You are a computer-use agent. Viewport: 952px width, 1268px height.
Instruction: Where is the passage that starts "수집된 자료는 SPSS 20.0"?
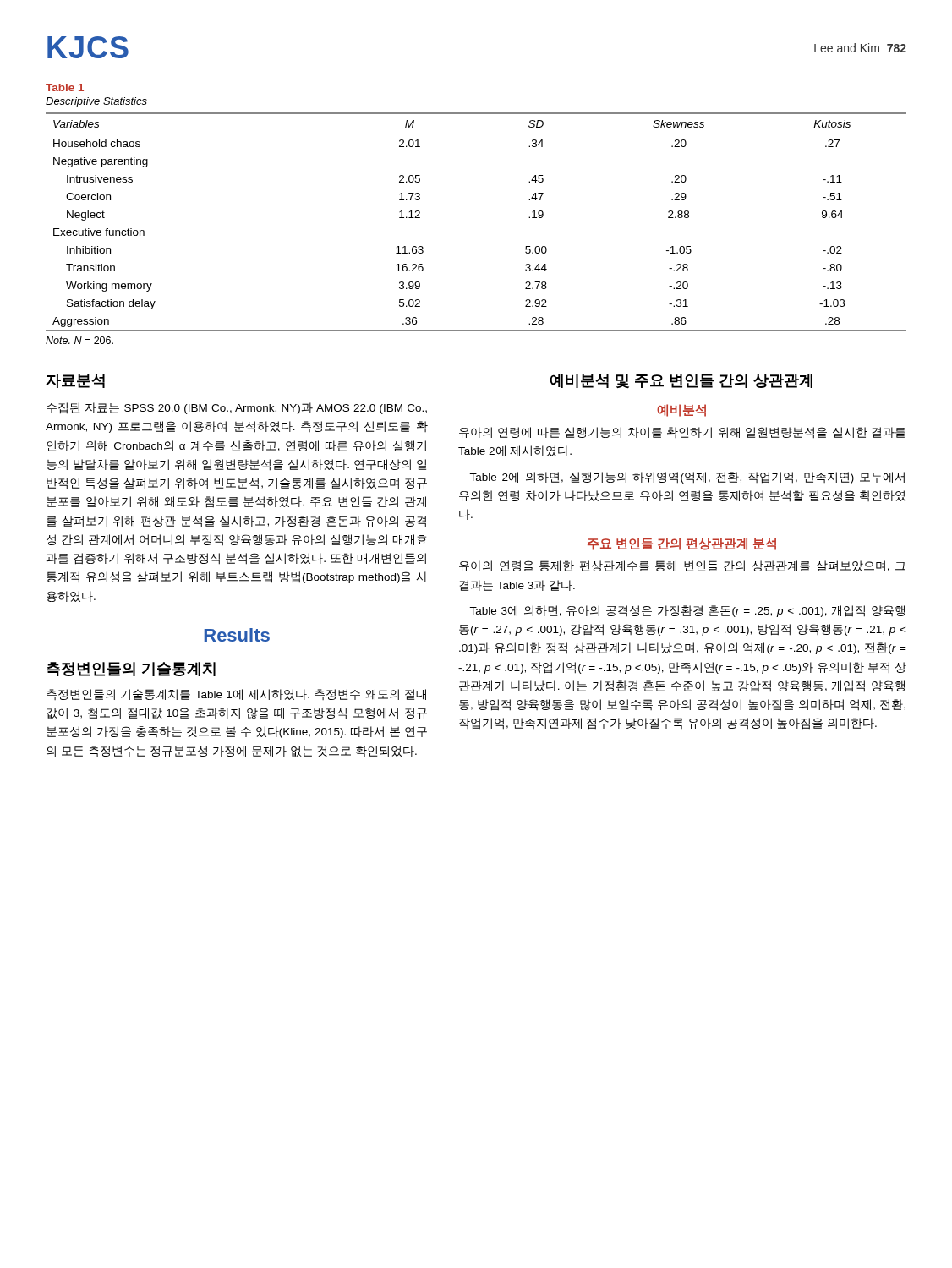237,503
